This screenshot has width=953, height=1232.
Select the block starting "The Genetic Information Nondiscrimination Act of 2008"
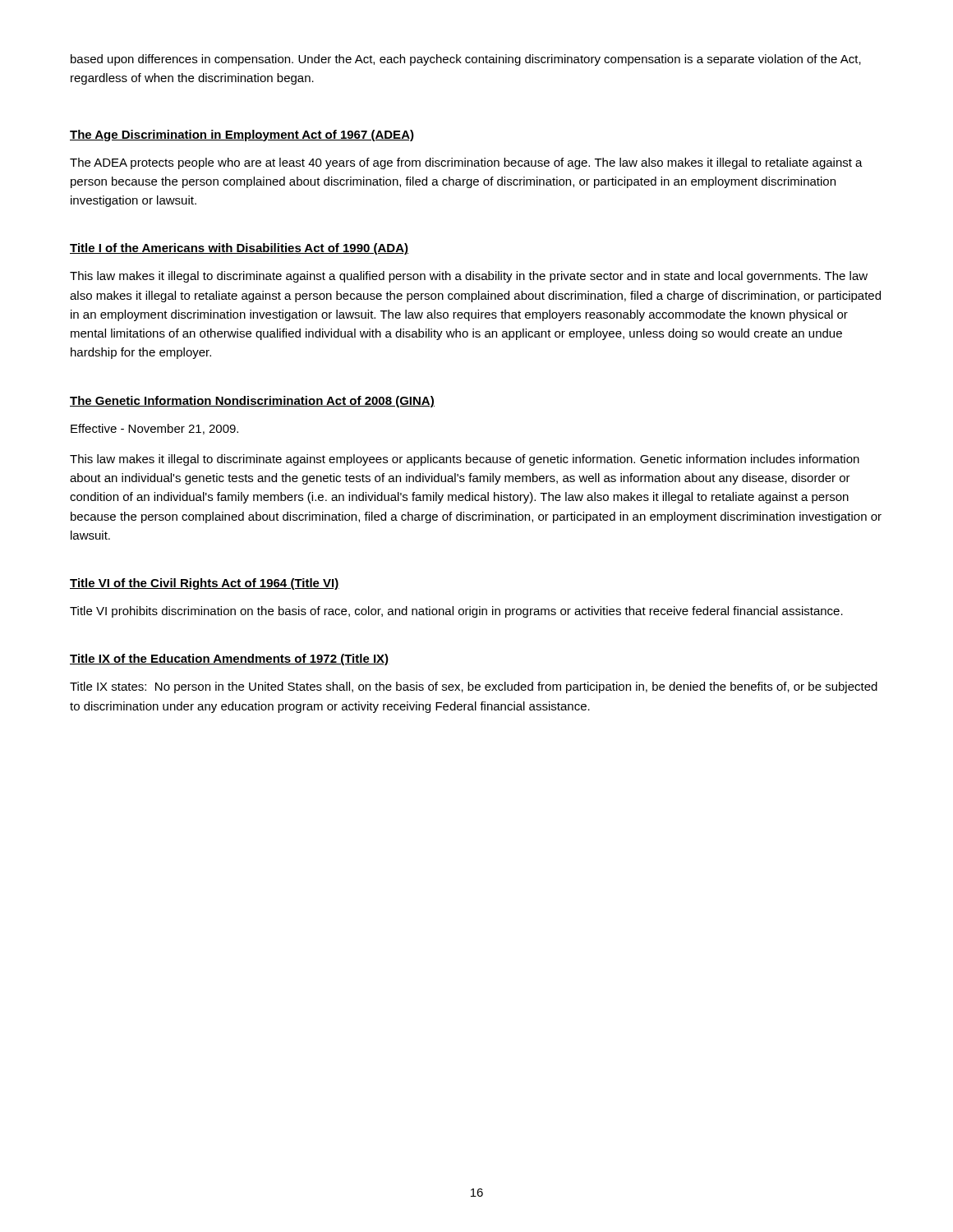252,400
